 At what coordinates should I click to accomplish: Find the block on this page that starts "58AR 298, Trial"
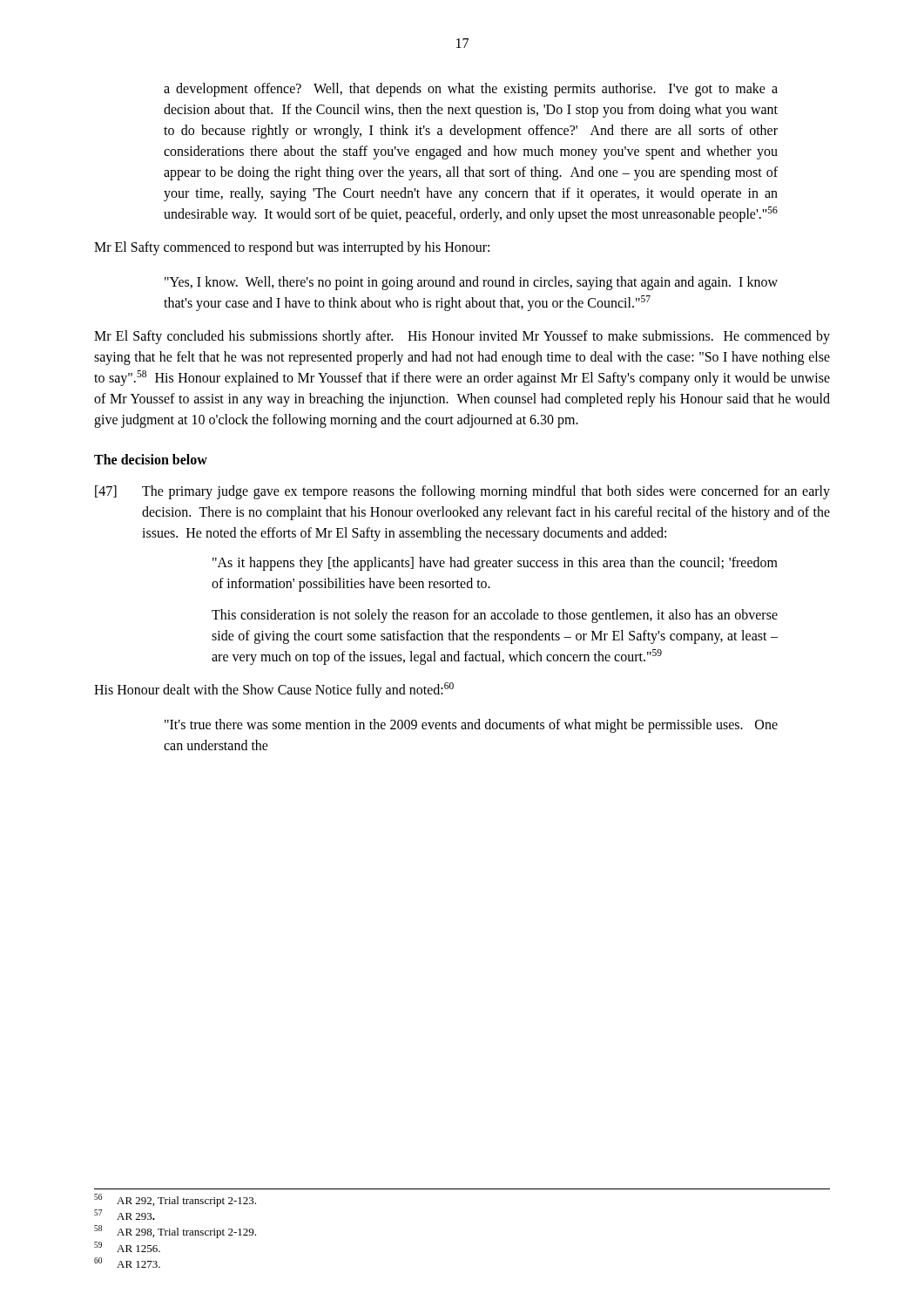(176, 1233)
